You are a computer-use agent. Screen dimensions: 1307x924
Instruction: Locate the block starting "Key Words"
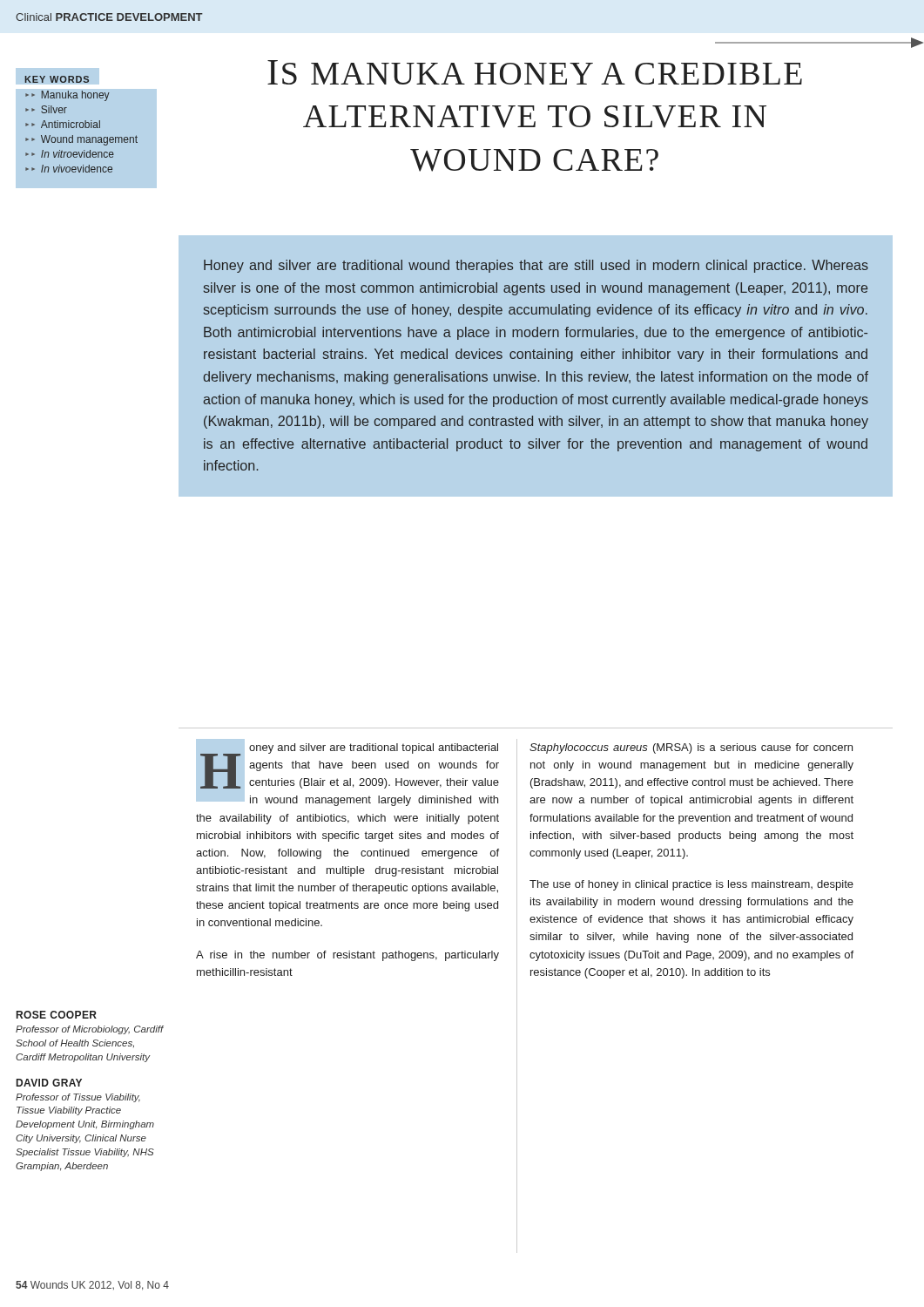[57, 79]
